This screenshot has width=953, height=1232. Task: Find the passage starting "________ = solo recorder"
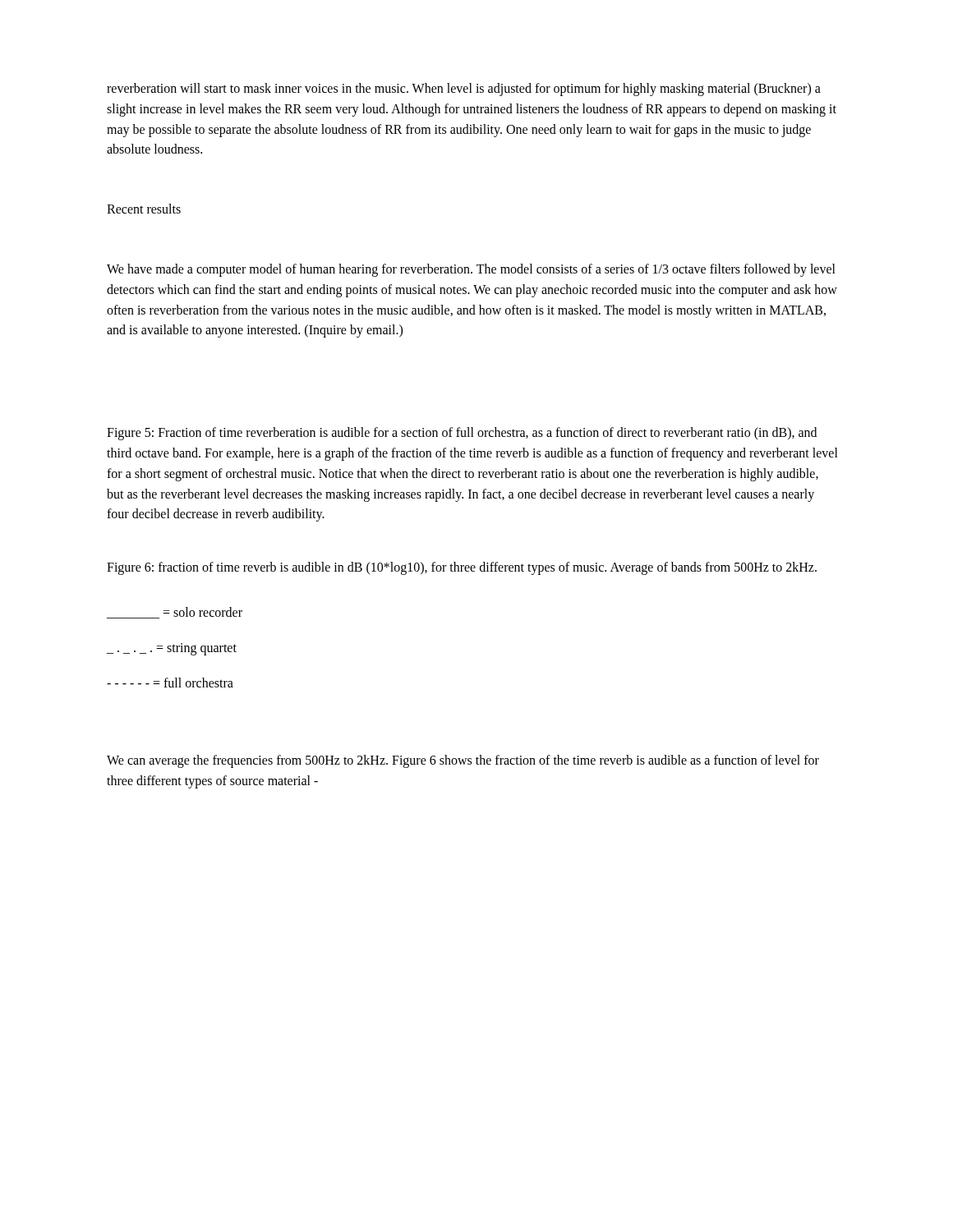tap(175, 612)
